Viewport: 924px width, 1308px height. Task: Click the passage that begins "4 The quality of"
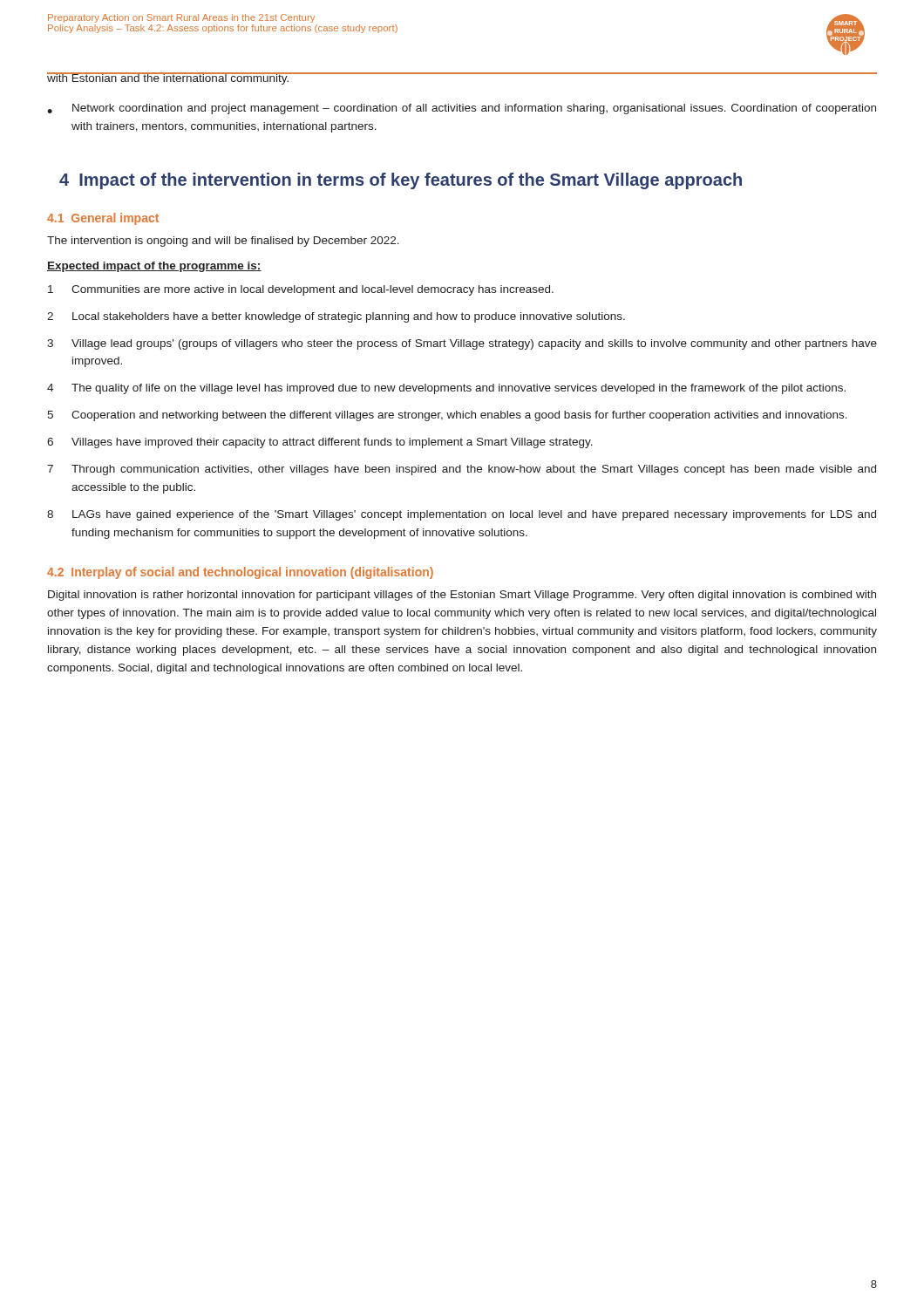coord(462,389)
